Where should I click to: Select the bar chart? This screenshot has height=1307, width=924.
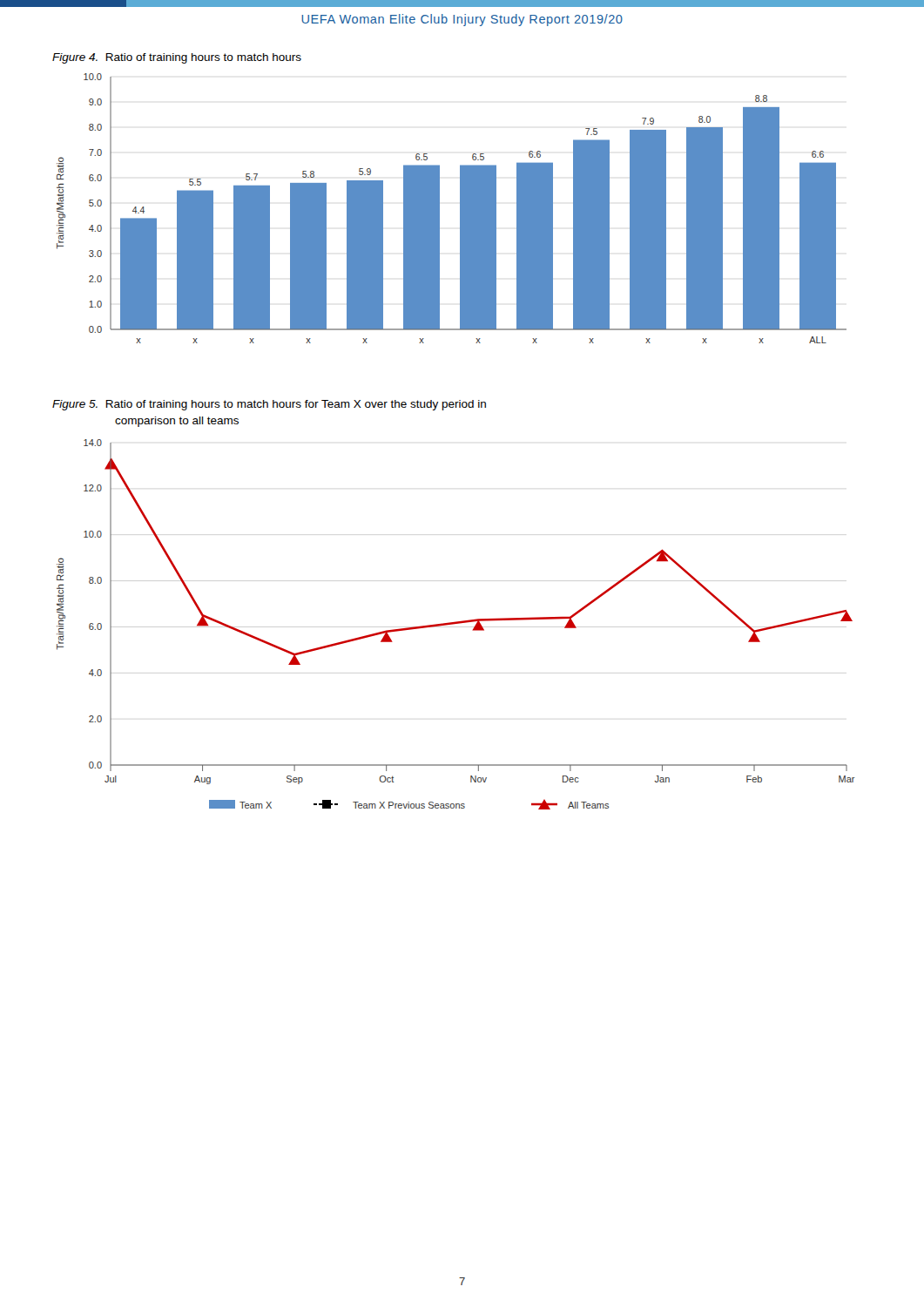(x=453, y=222)
